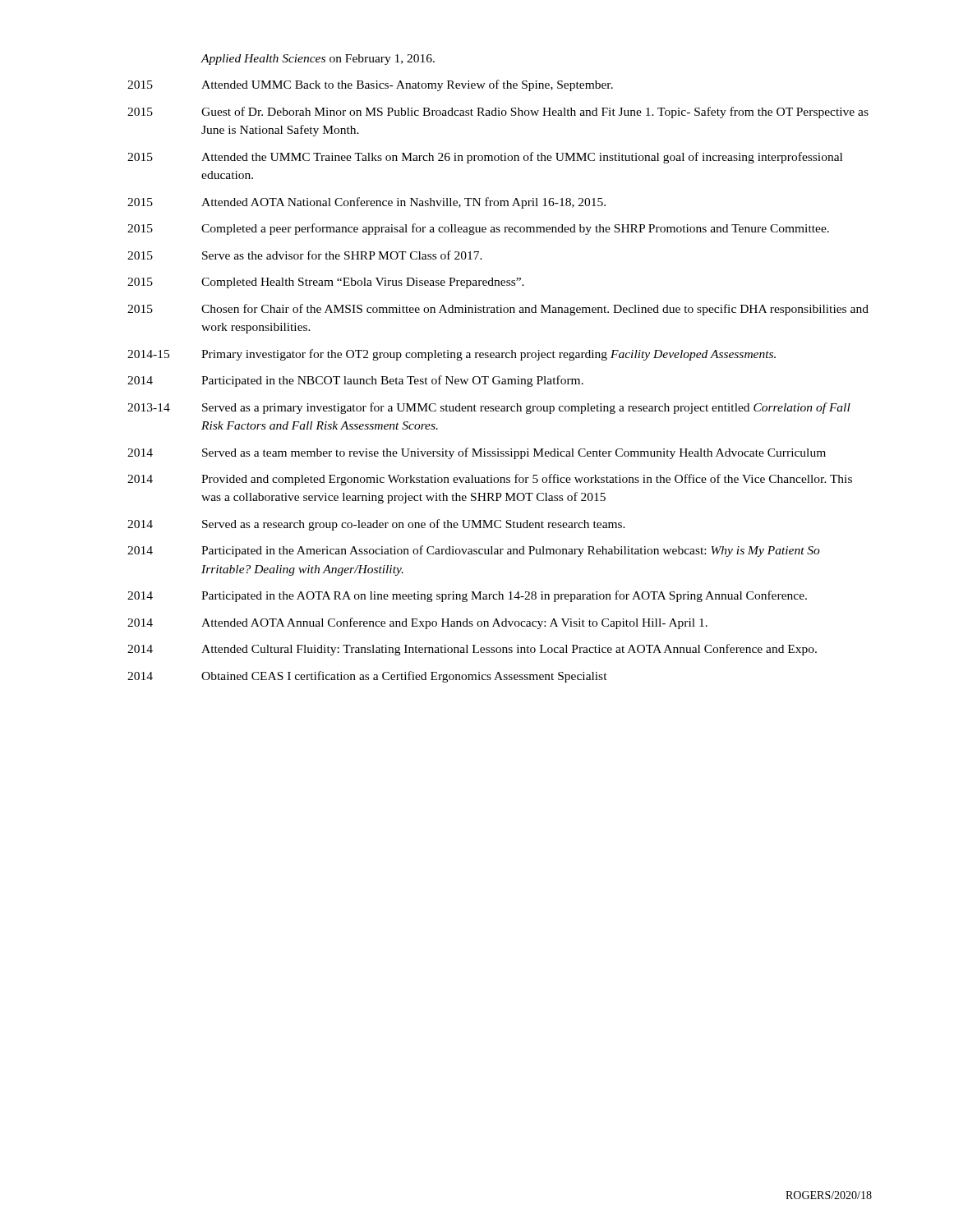Locate the list item that reads "2015 Serve as the advisor for the SHRP"
Viewport: 954px width, 1232px height.
pos(305,255)
